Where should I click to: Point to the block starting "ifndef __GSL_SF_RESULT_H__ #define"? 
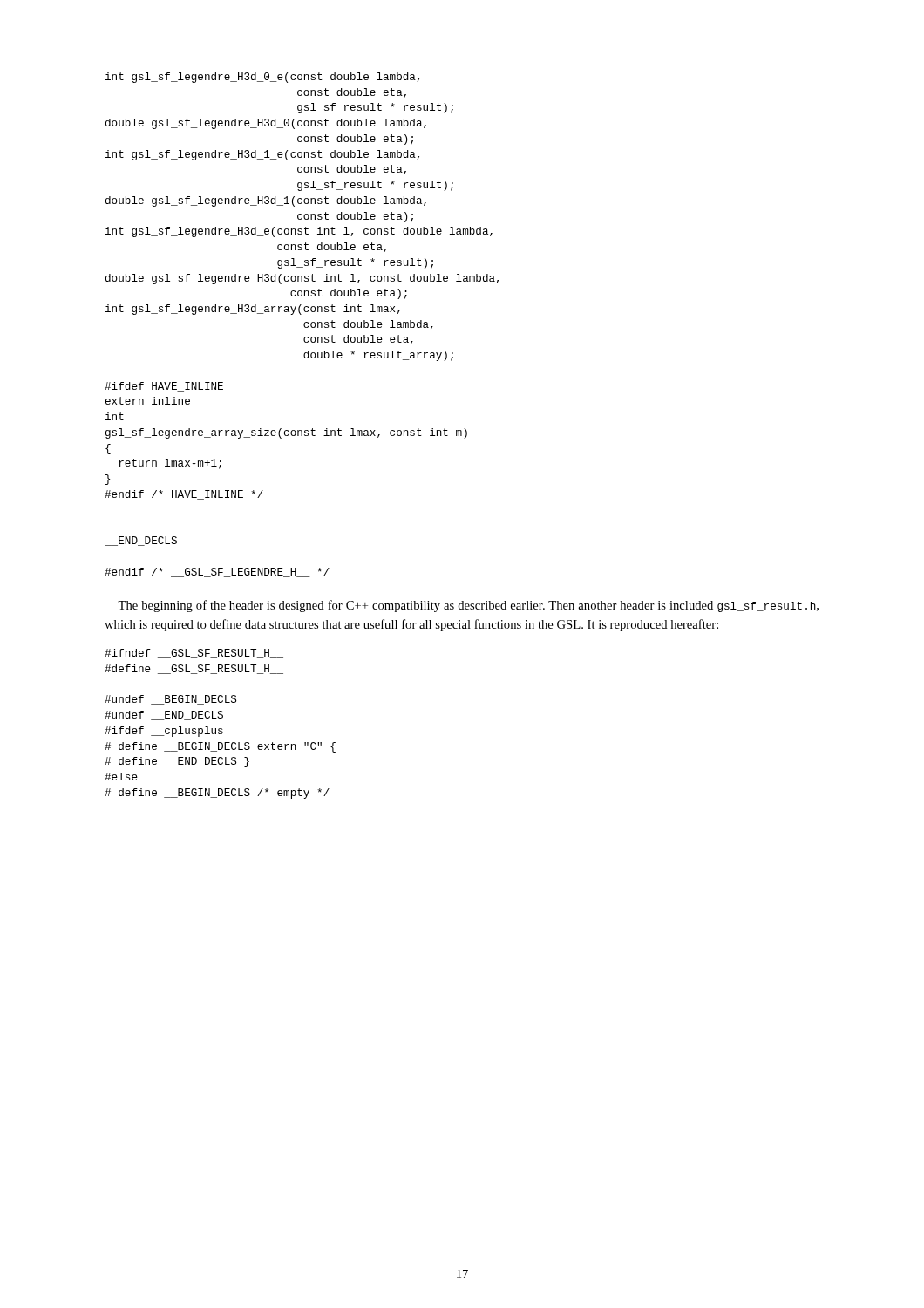[x=194, y=654]
